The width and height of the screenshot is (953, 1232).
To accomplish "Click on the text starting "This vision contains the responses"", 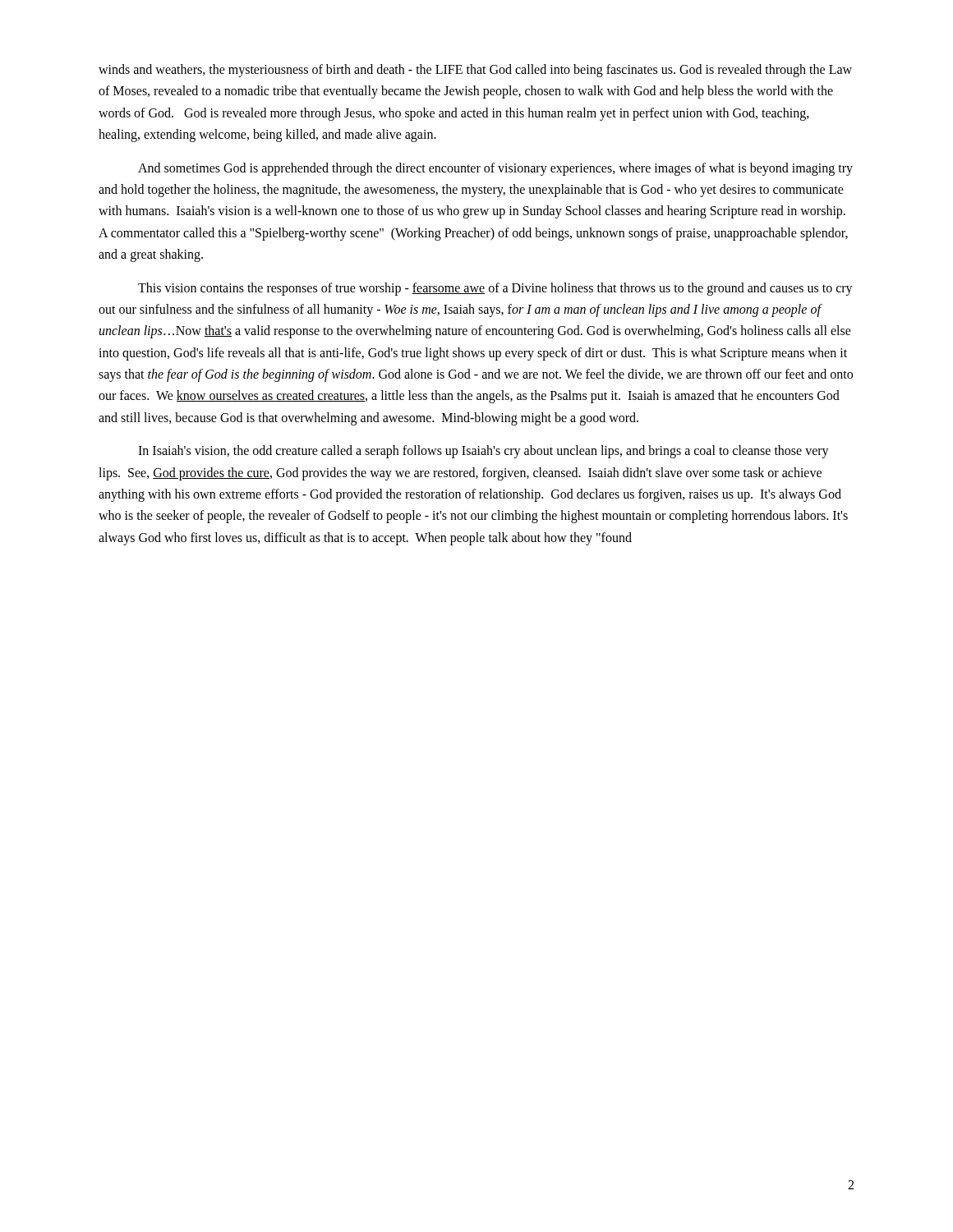I will tap(476, 353).
